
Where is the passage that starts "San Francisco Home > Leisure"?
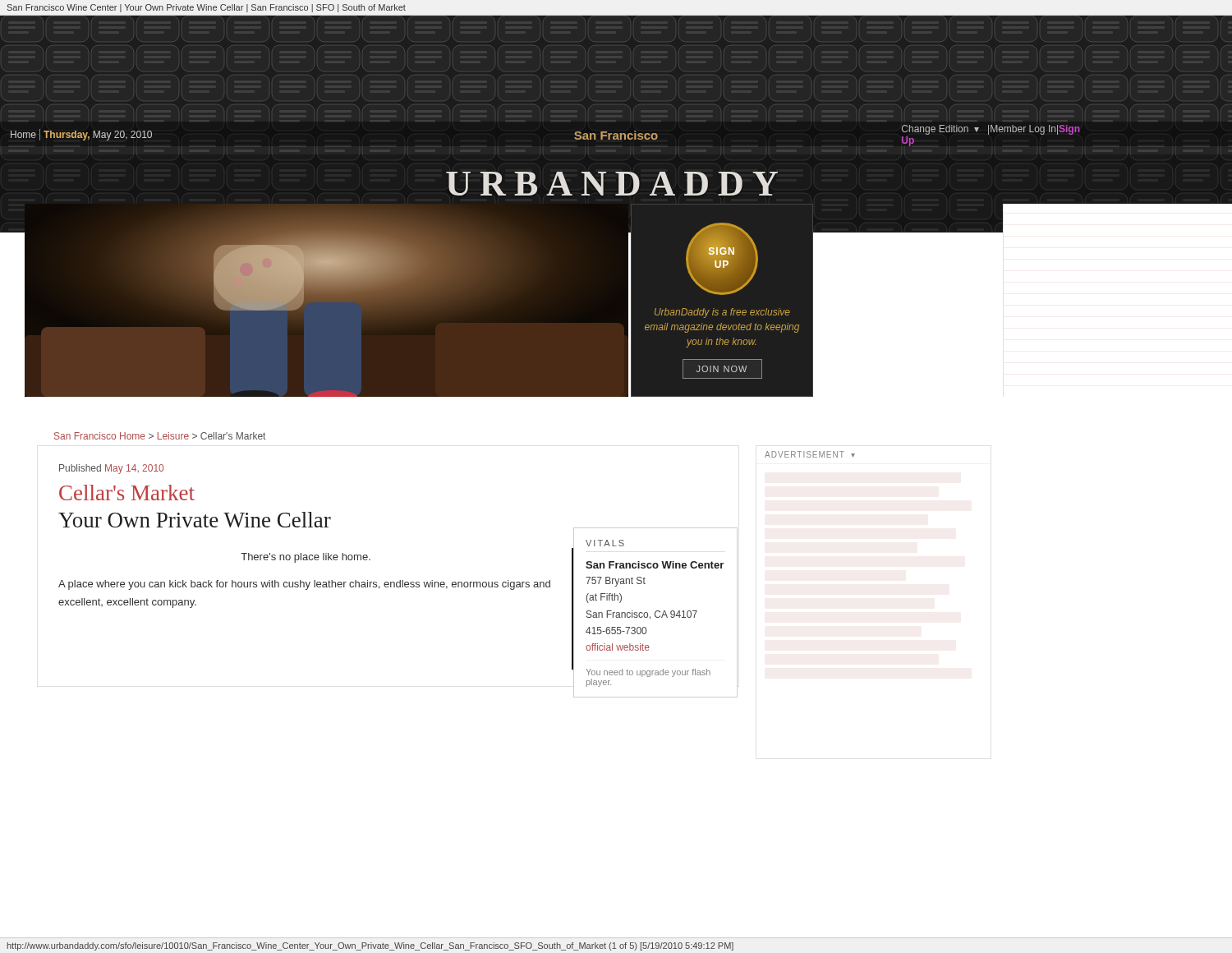coord(159,436)
